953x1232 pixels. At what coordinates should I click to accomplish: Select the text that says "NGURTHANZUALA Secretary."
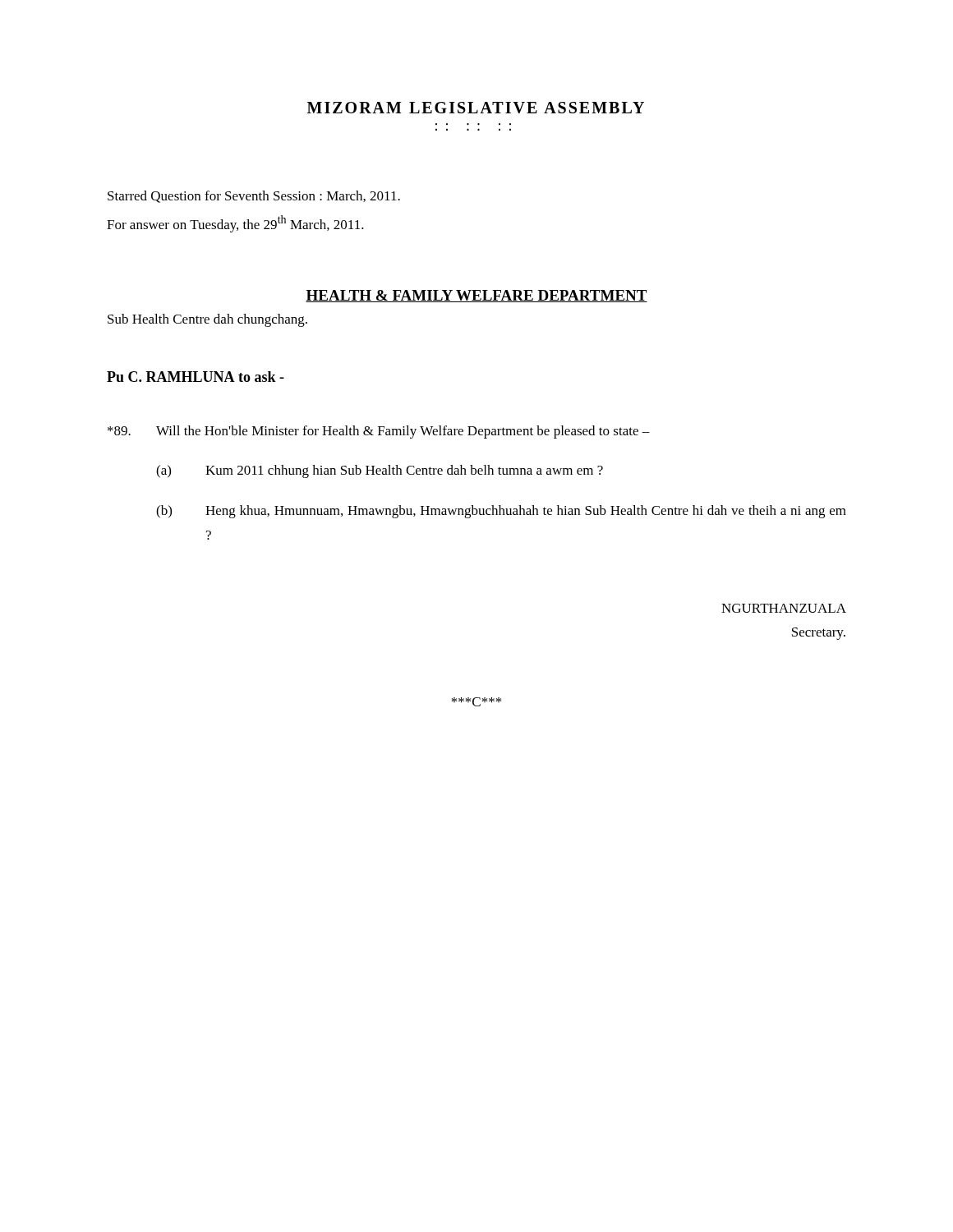pyautogui.click(x=784, y=620)
